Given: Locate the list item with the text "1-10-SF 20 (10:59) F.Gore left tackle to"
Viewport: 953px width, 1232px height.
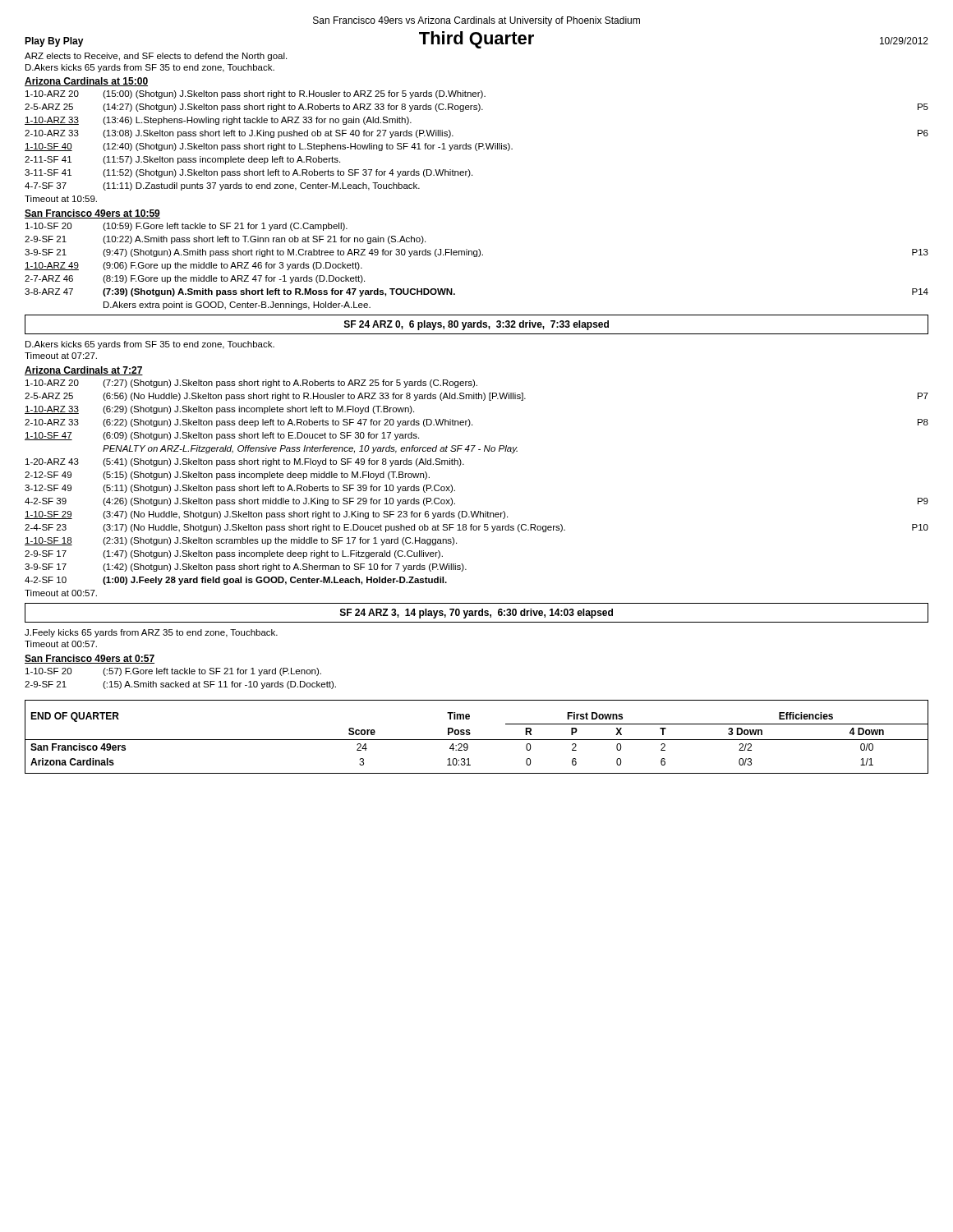Looking at the screenshot, I should point(186,227).
